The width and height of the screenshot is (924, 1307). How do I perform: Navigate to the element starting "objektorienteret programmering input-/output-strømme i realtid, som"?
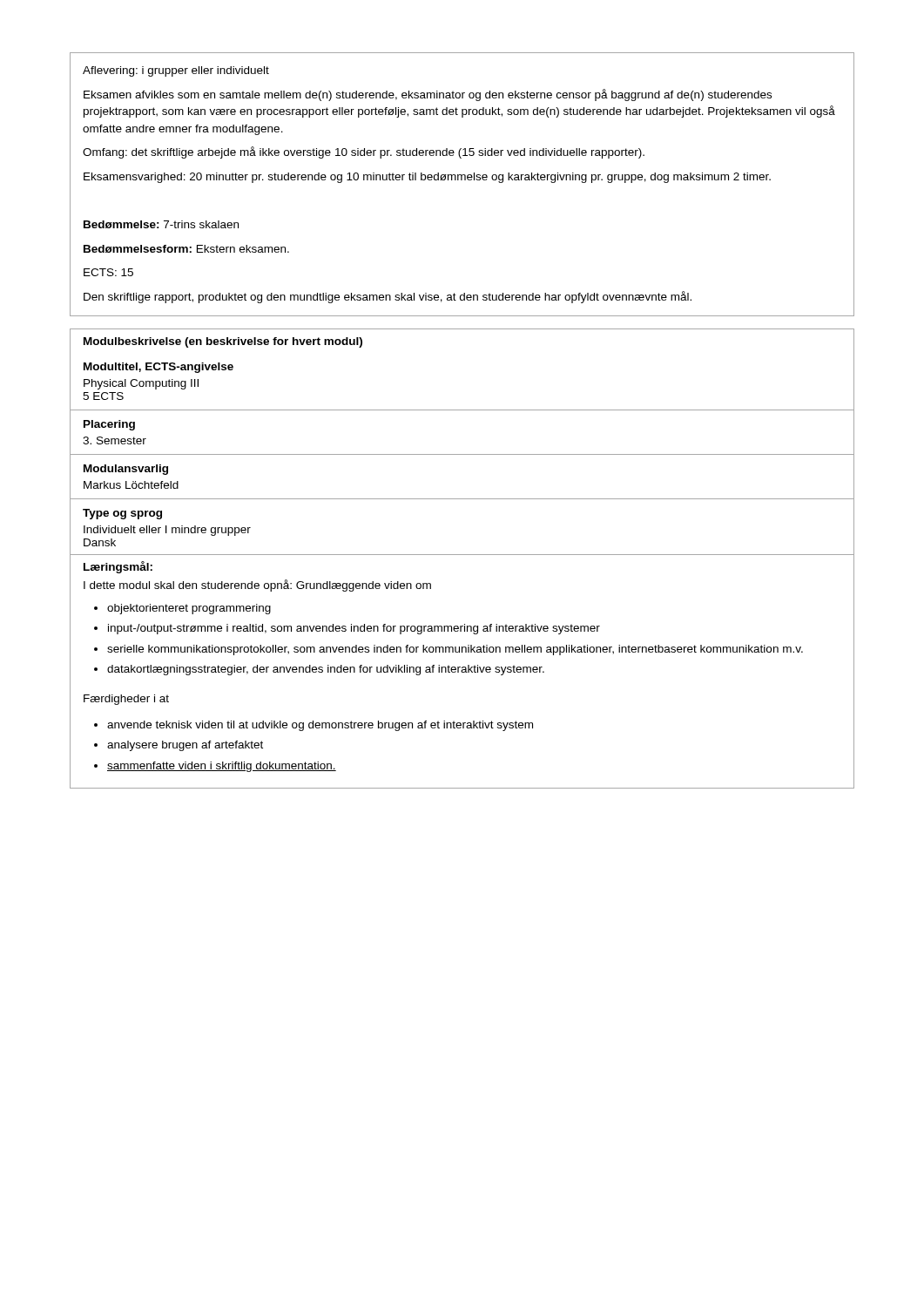click(462, 639)
